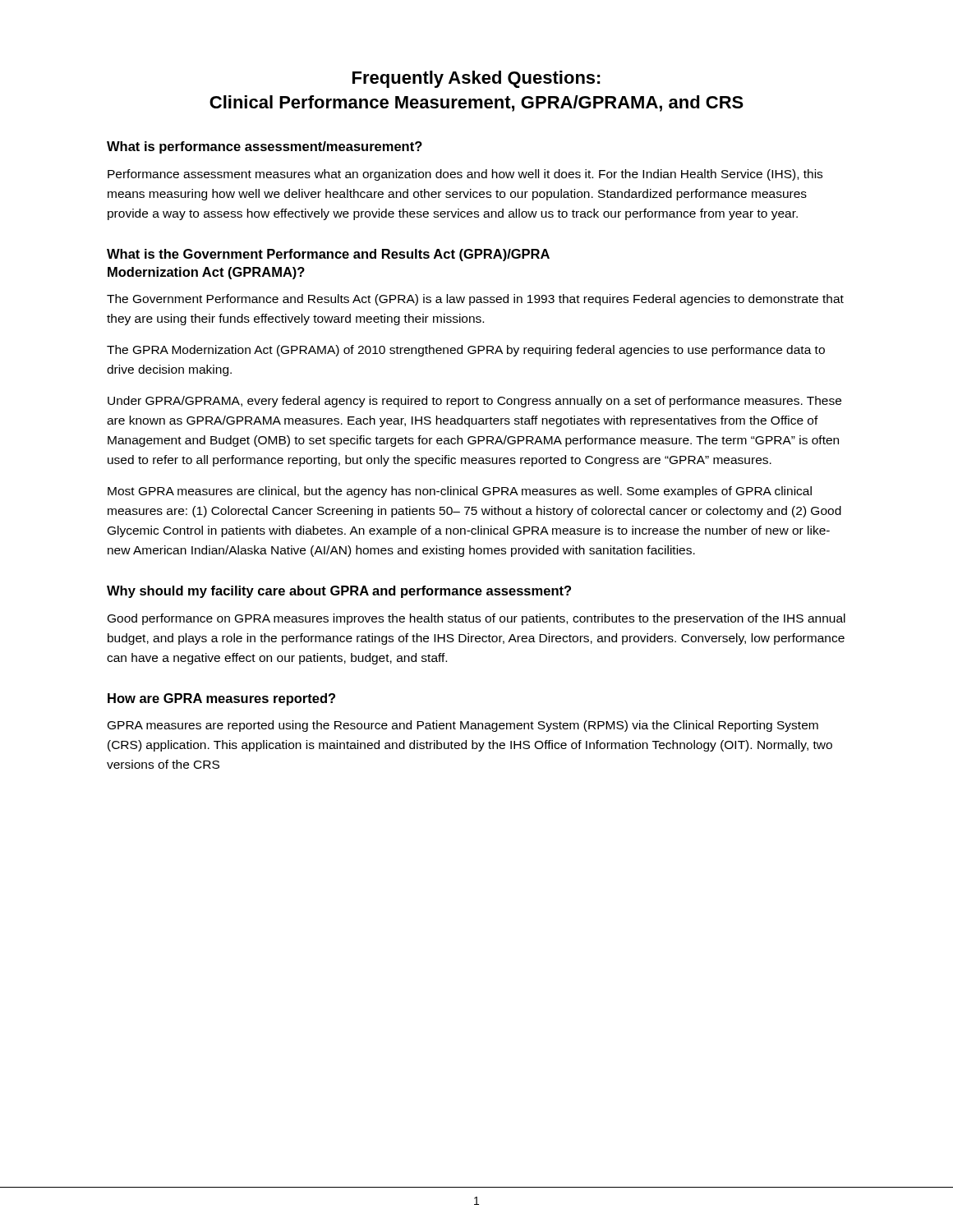Find the element starting "Frequently Asked Questions: Clinical Performance Measurement, GPRA/GPRAMA, and"
953x1232 pixels.
(x=476, y=90)
